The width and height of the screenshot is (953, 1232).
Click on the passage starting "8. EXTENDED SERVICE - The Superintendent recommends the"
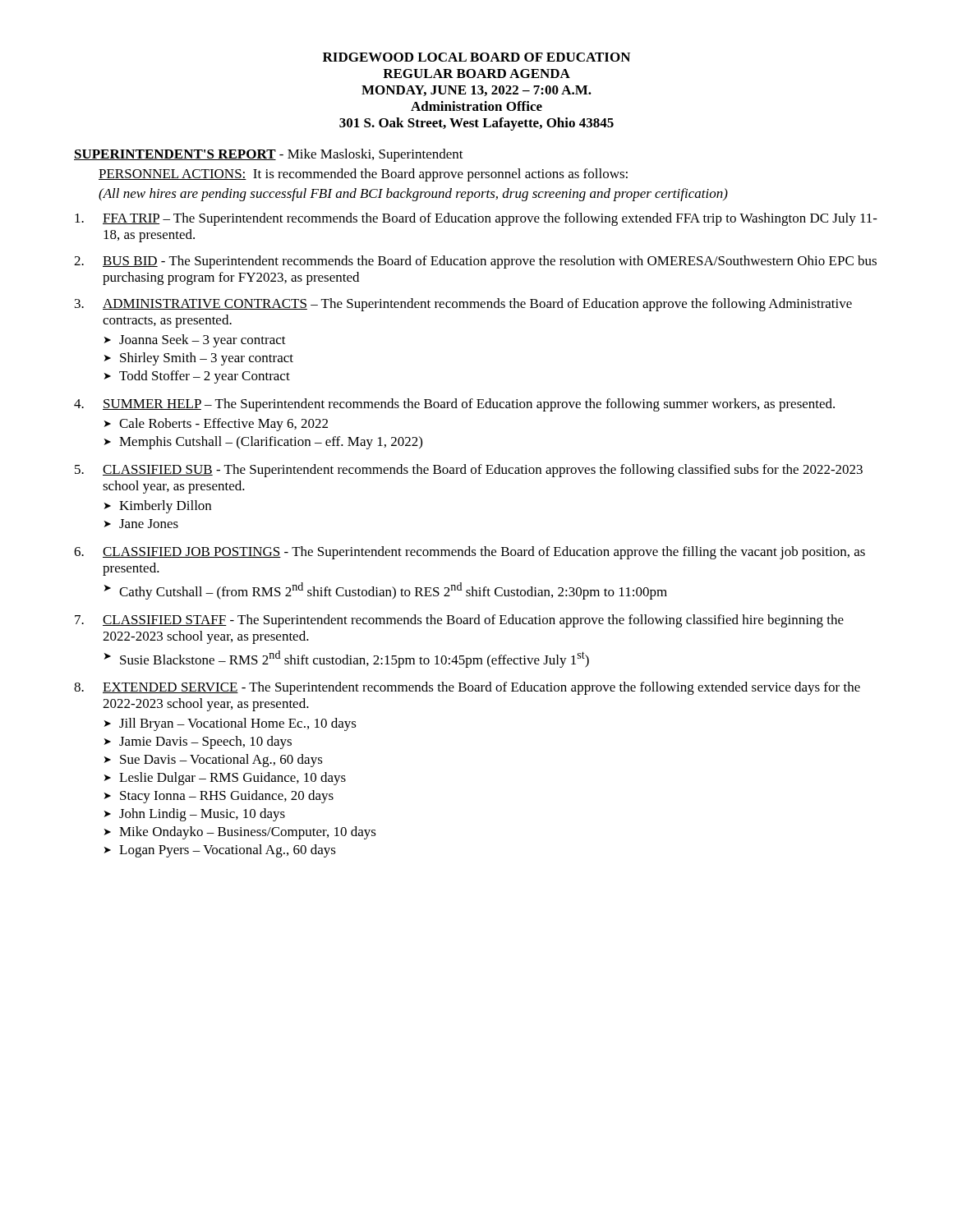pyautogui.click(x=467, y=688)
